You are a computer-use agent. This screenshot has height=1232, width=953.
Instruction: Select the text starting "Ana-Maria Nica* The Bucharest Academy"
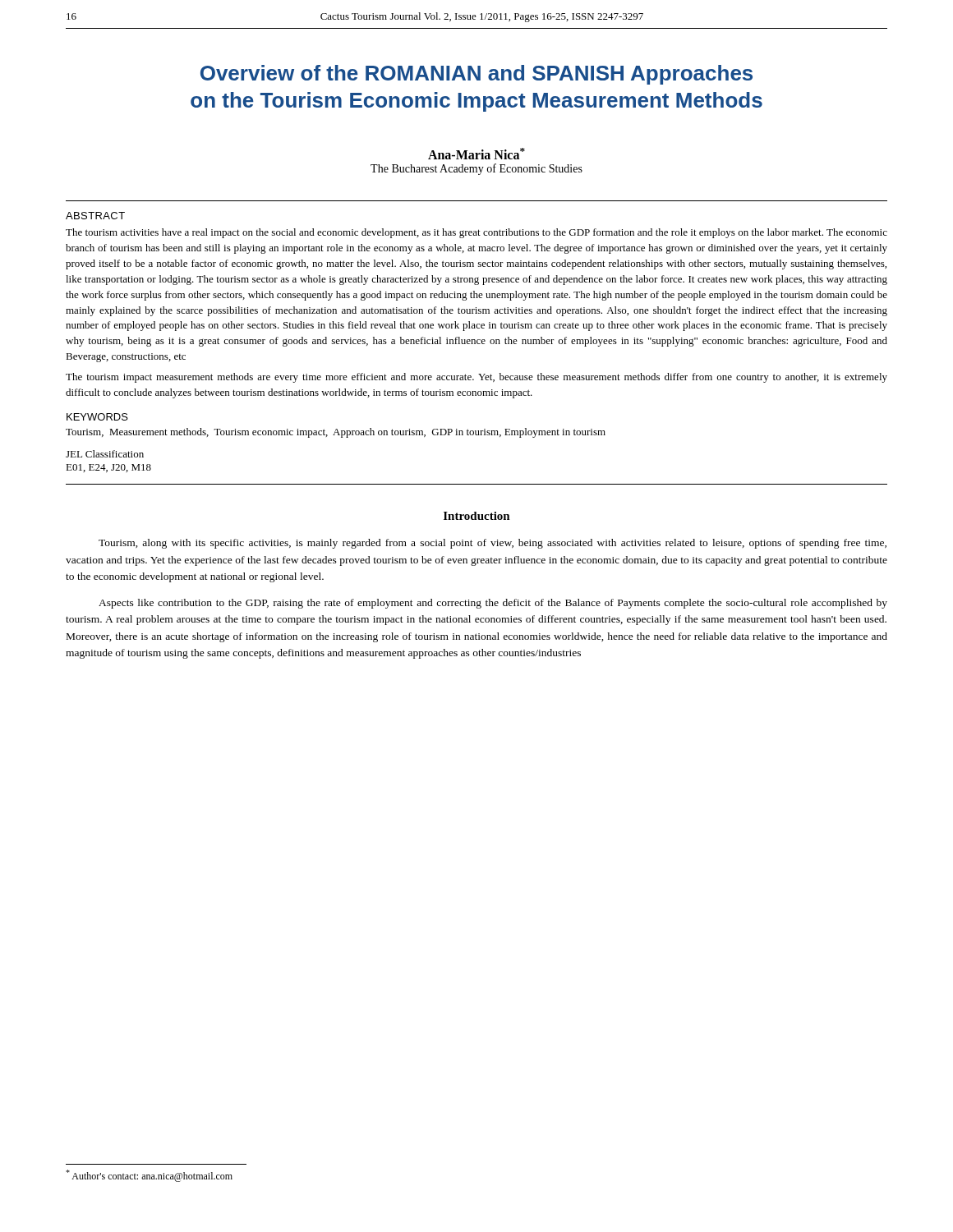pyautogui.click(x=476, y=160)
